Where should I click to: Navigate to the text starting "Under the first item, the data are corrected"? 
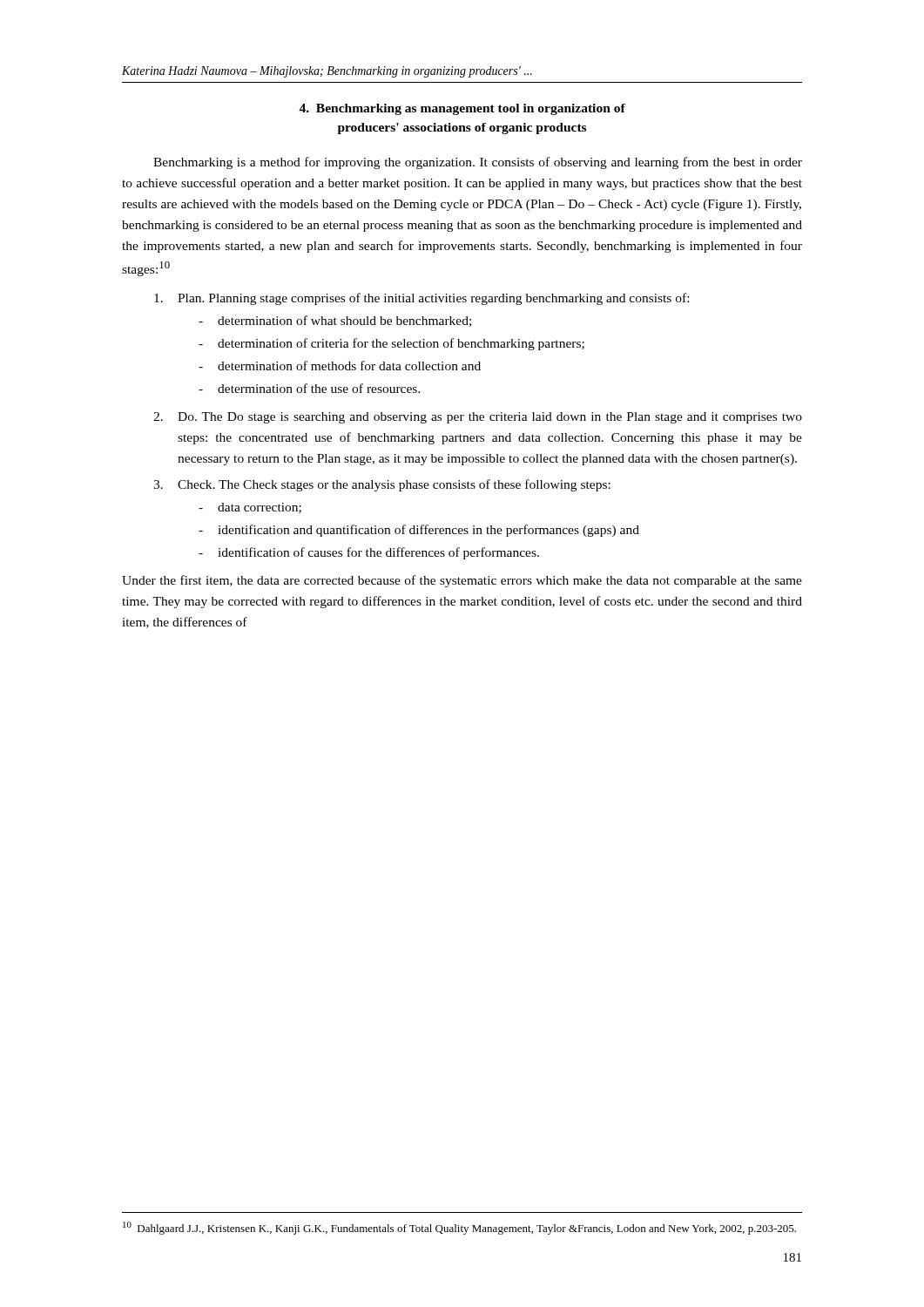(462, 601)
